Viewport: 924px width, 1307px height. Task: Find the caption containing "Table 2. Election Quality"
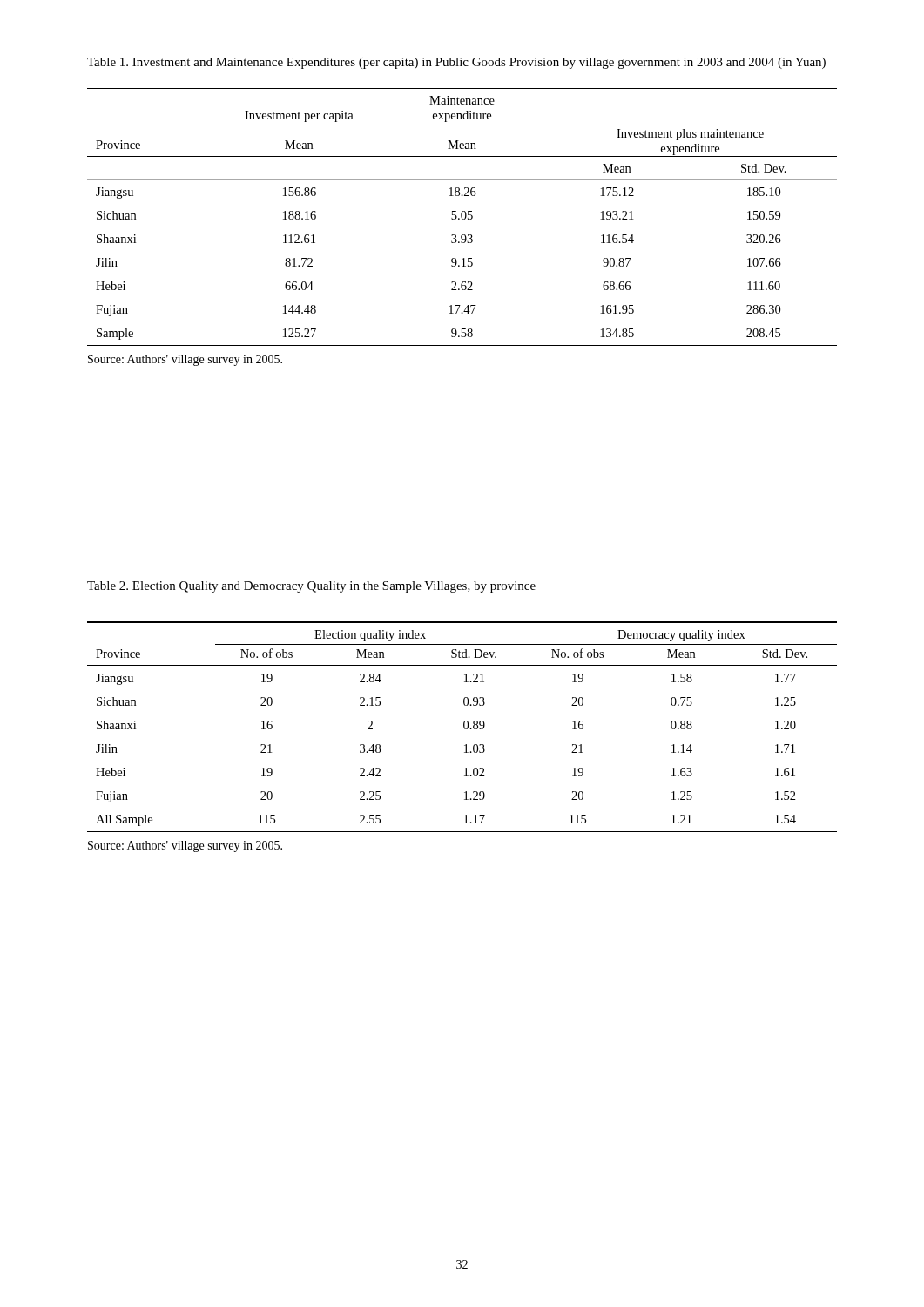(x=311, y=585)
